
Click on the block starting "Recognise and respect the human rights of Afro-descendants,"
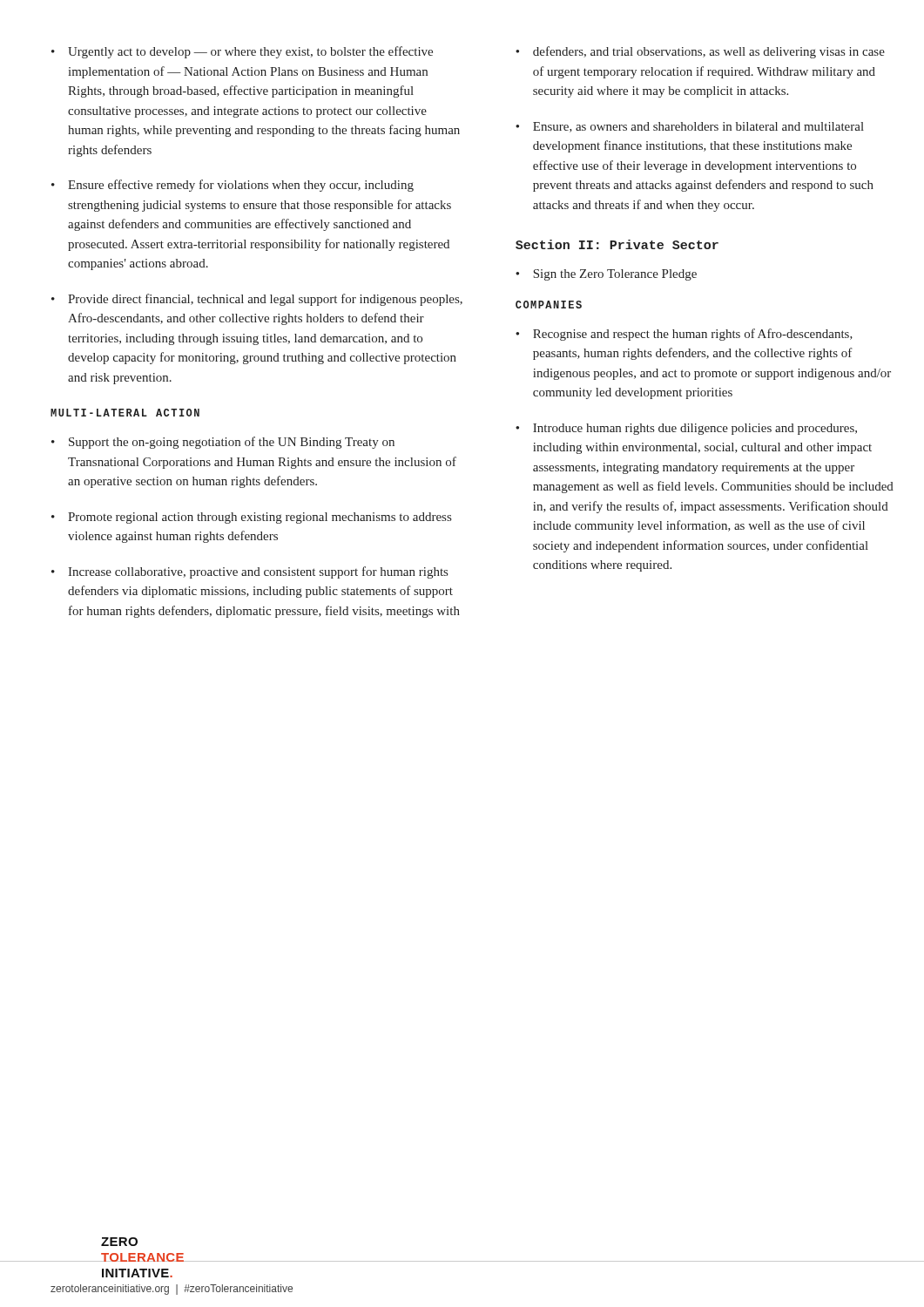tap(712, 363)
